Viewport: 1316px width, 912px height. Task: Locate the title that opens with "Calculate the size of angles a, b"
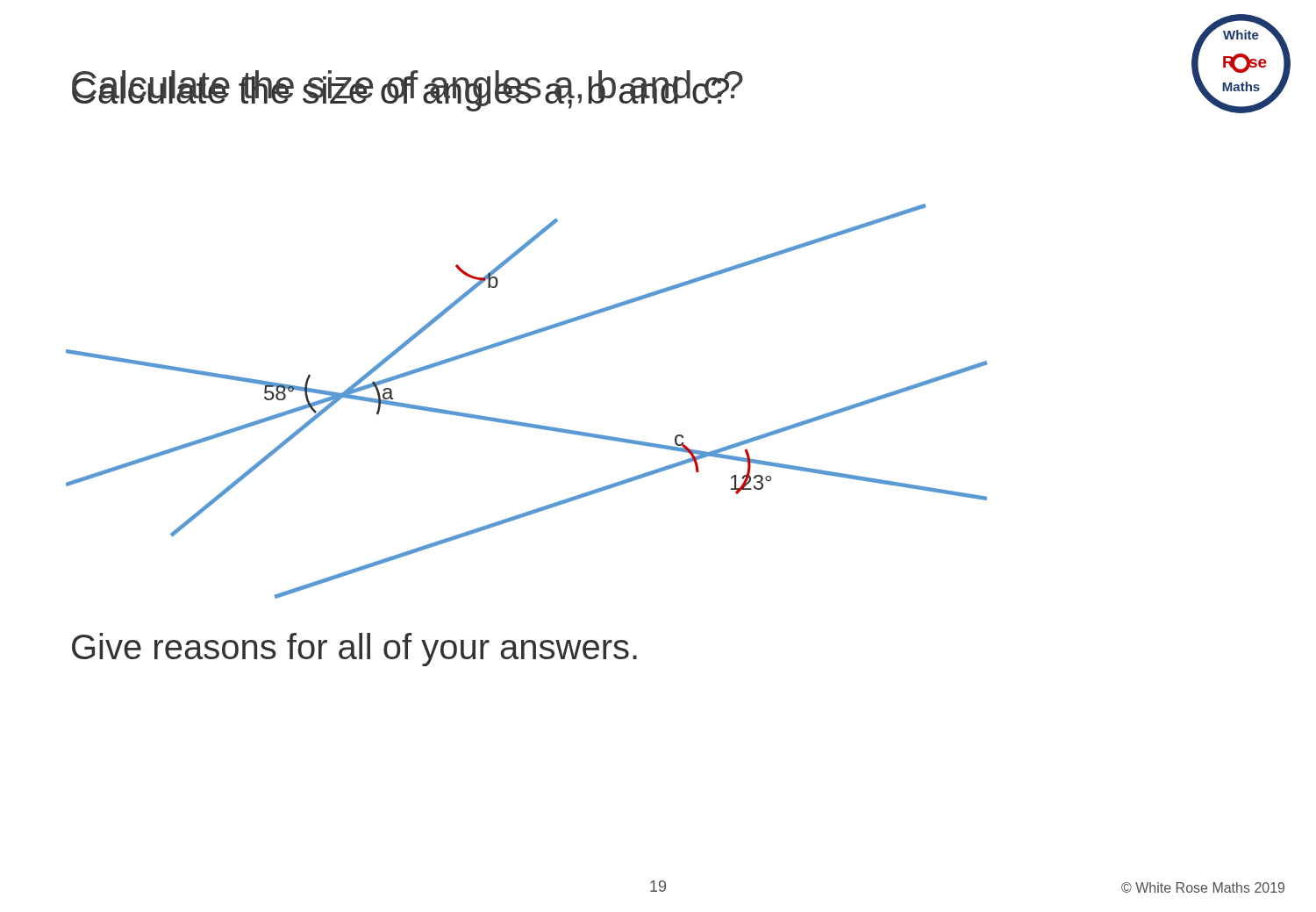[401, 91]
